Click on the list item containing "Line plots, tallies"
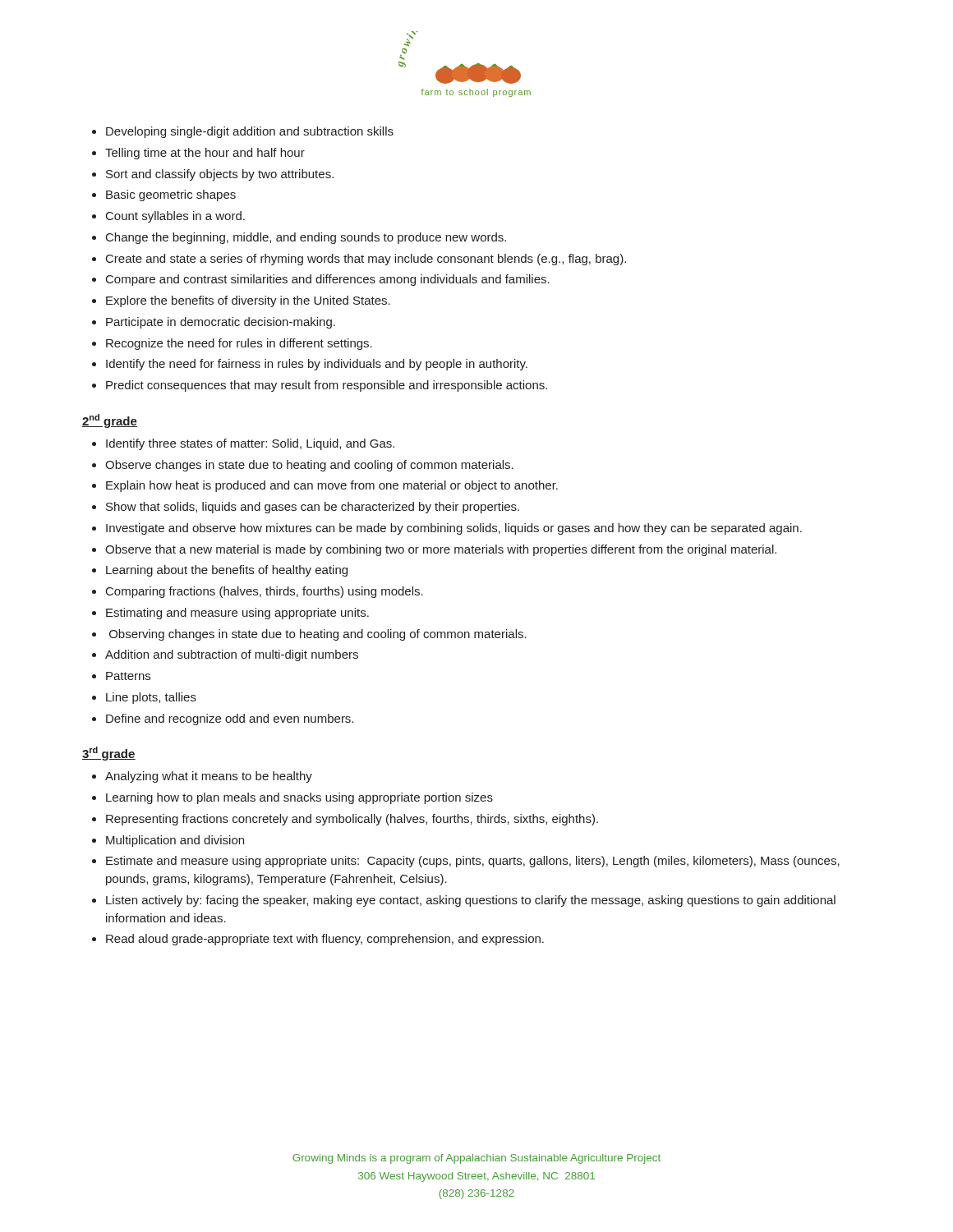The width and height of the screenshot is (953, 1232). tap(151, 697)
